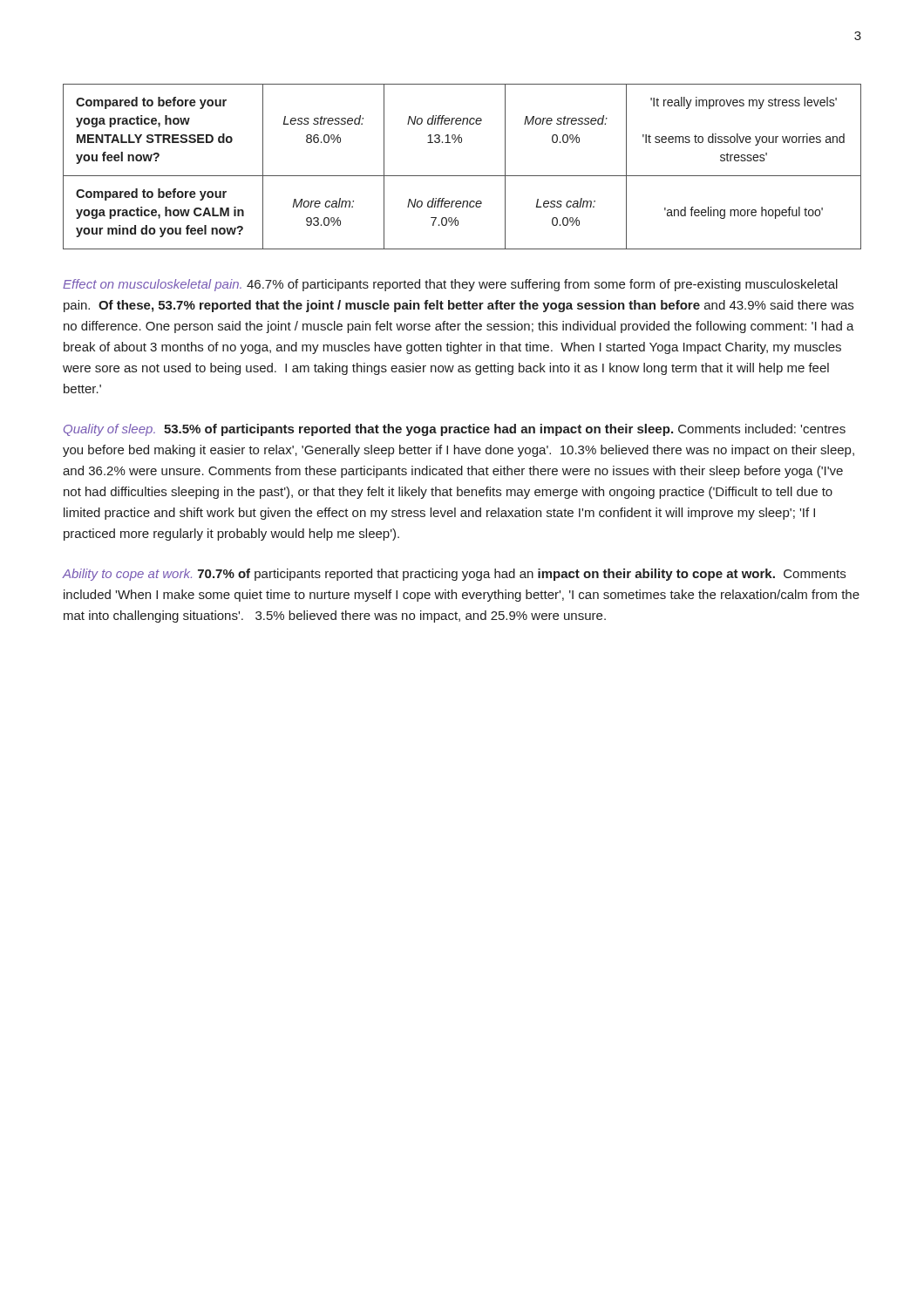Locate the block of text that opens with "Effect on musculoskeletal pain. 46.7%"
The image size is (924, 1308).
[x=458, y=336]
